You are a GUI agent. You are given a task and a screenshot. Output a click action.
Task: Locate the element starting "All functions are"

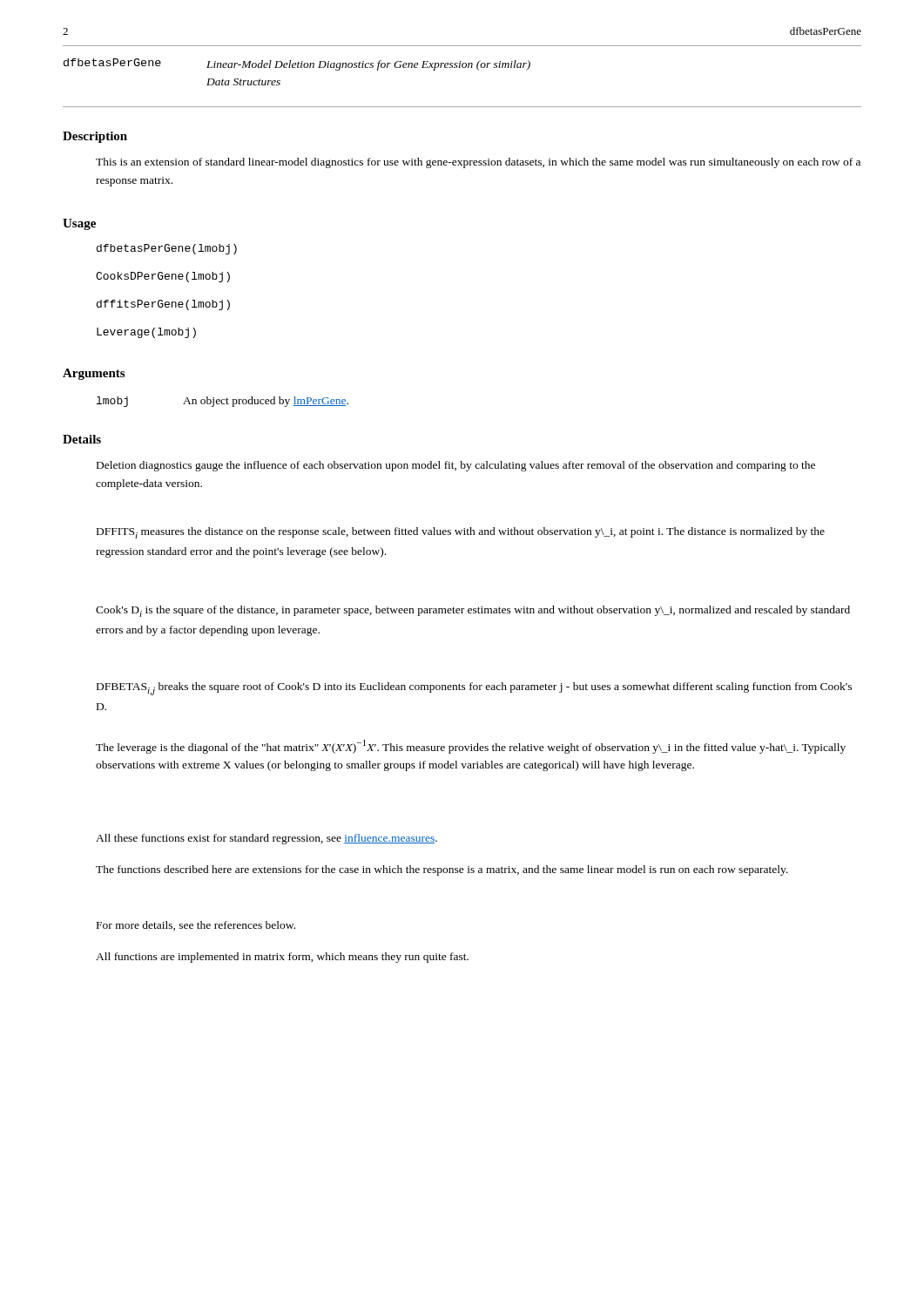pos(283,956)
